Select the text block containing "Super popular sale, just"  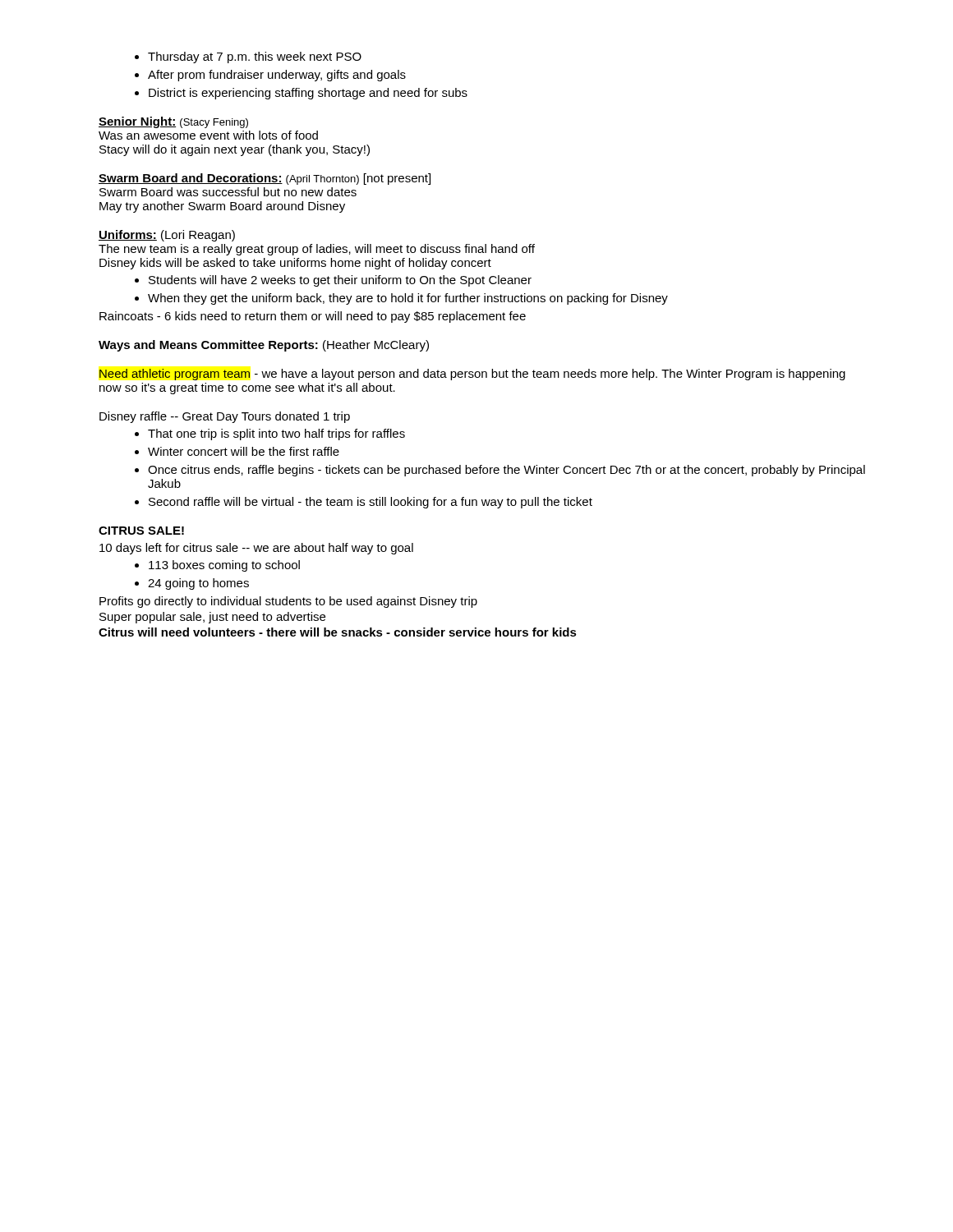[212, 616]
